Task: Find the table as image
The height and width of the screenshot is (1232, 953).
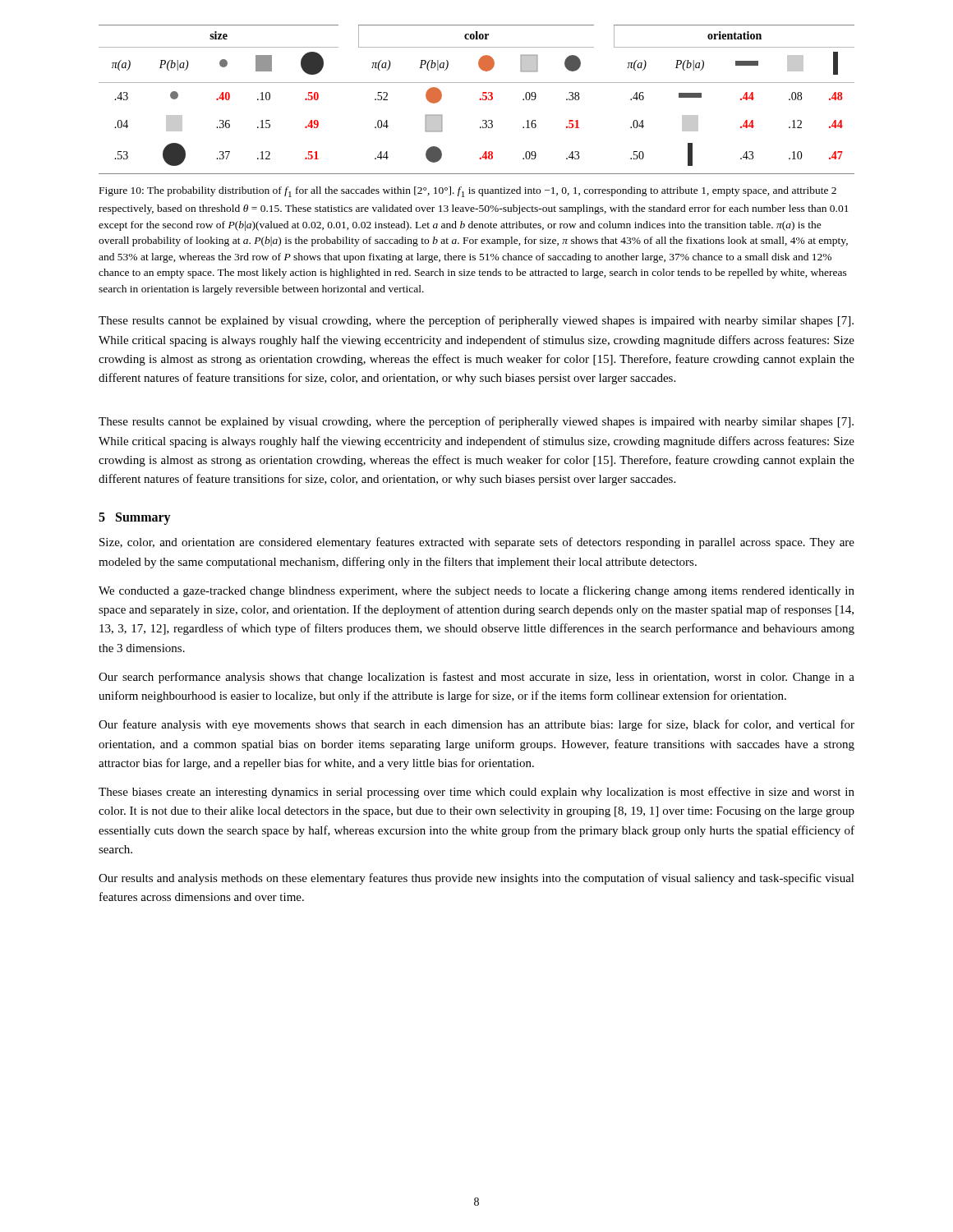Action: point(476,99)
